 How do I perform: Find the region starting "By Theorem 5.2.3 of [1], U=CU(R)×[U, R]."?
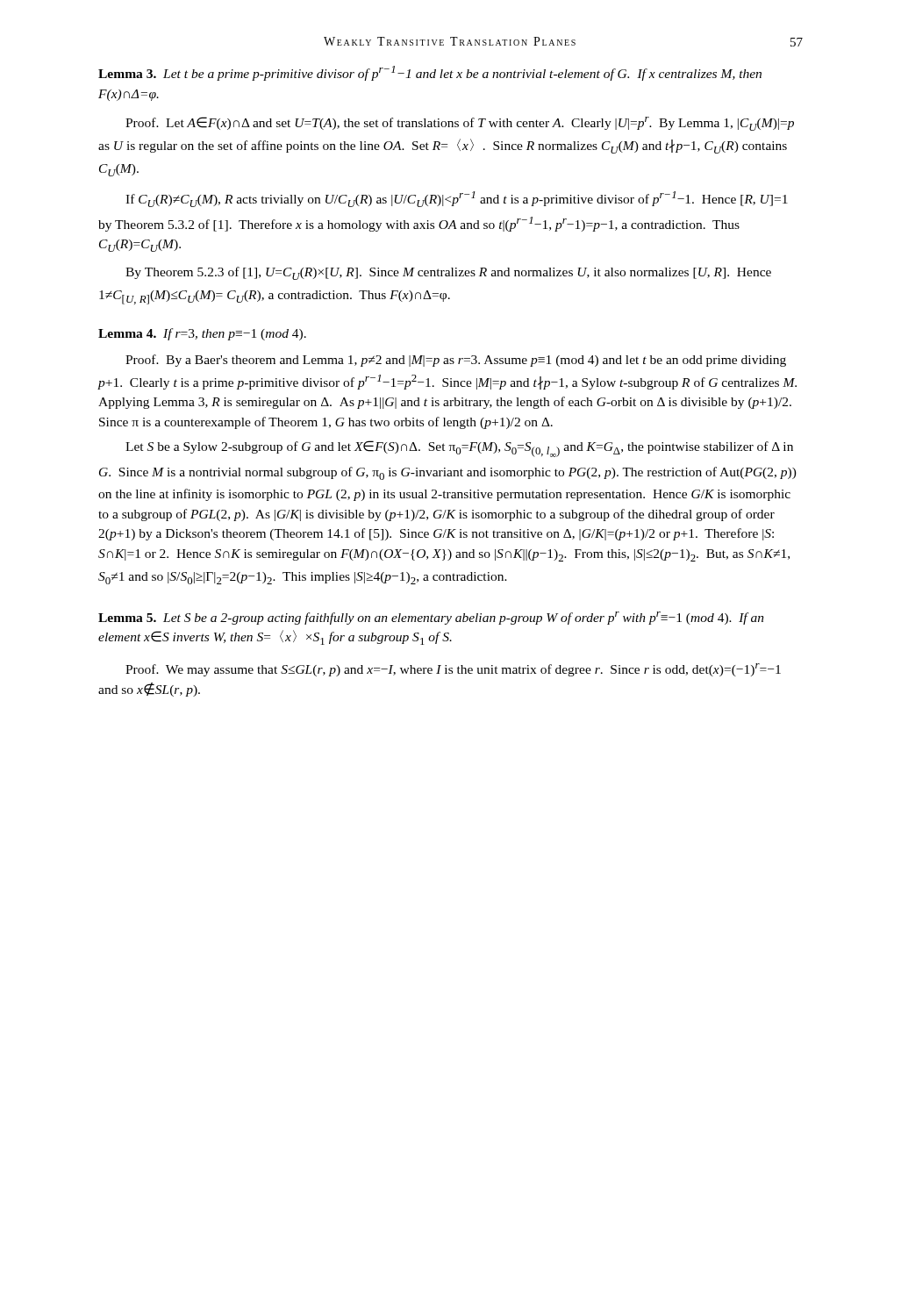coord(435,285)
